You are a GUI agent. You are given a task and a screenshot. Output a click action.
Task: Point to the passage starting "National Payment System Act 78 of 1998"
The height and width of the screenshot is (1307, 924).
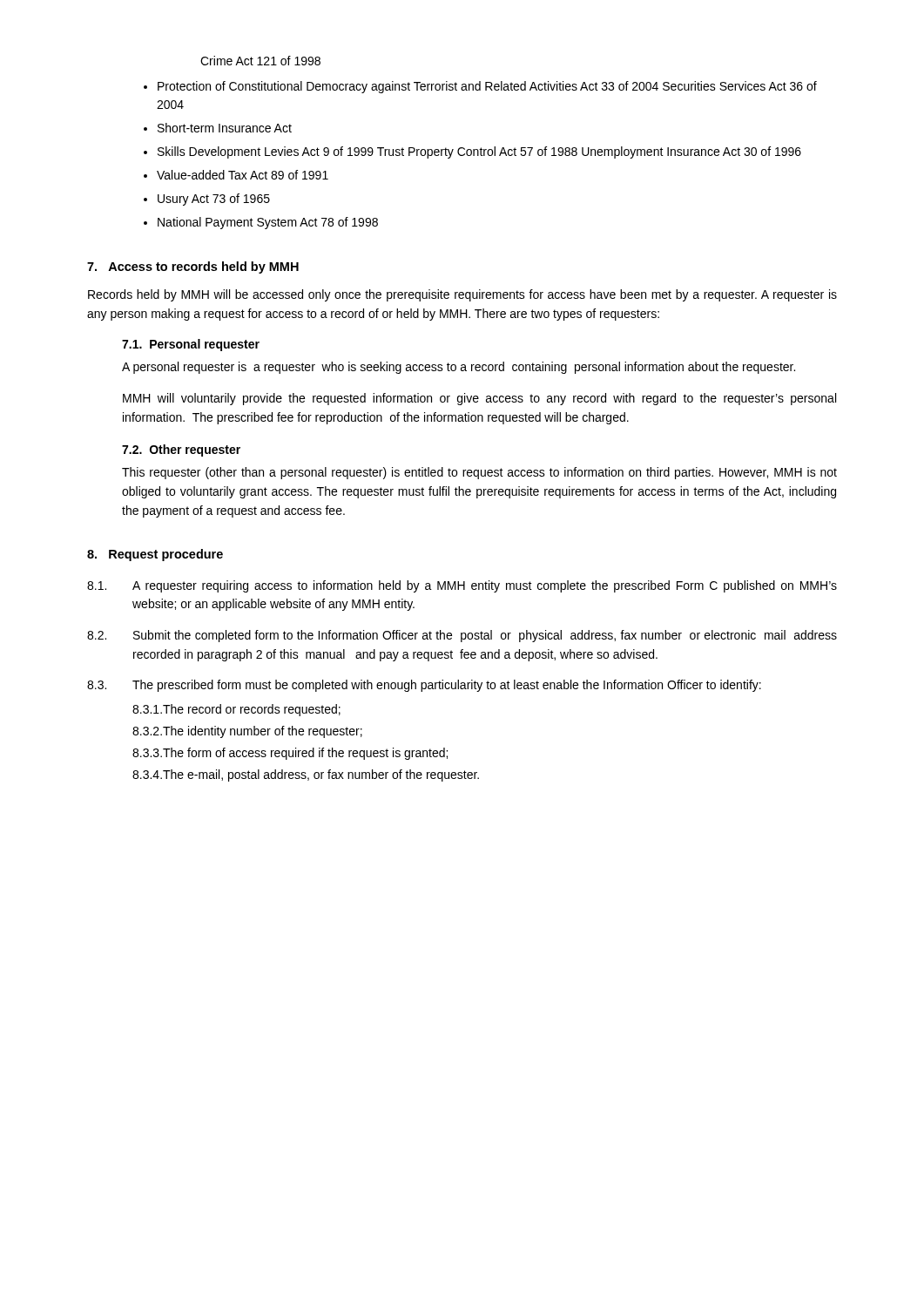[x=268, y=223]
